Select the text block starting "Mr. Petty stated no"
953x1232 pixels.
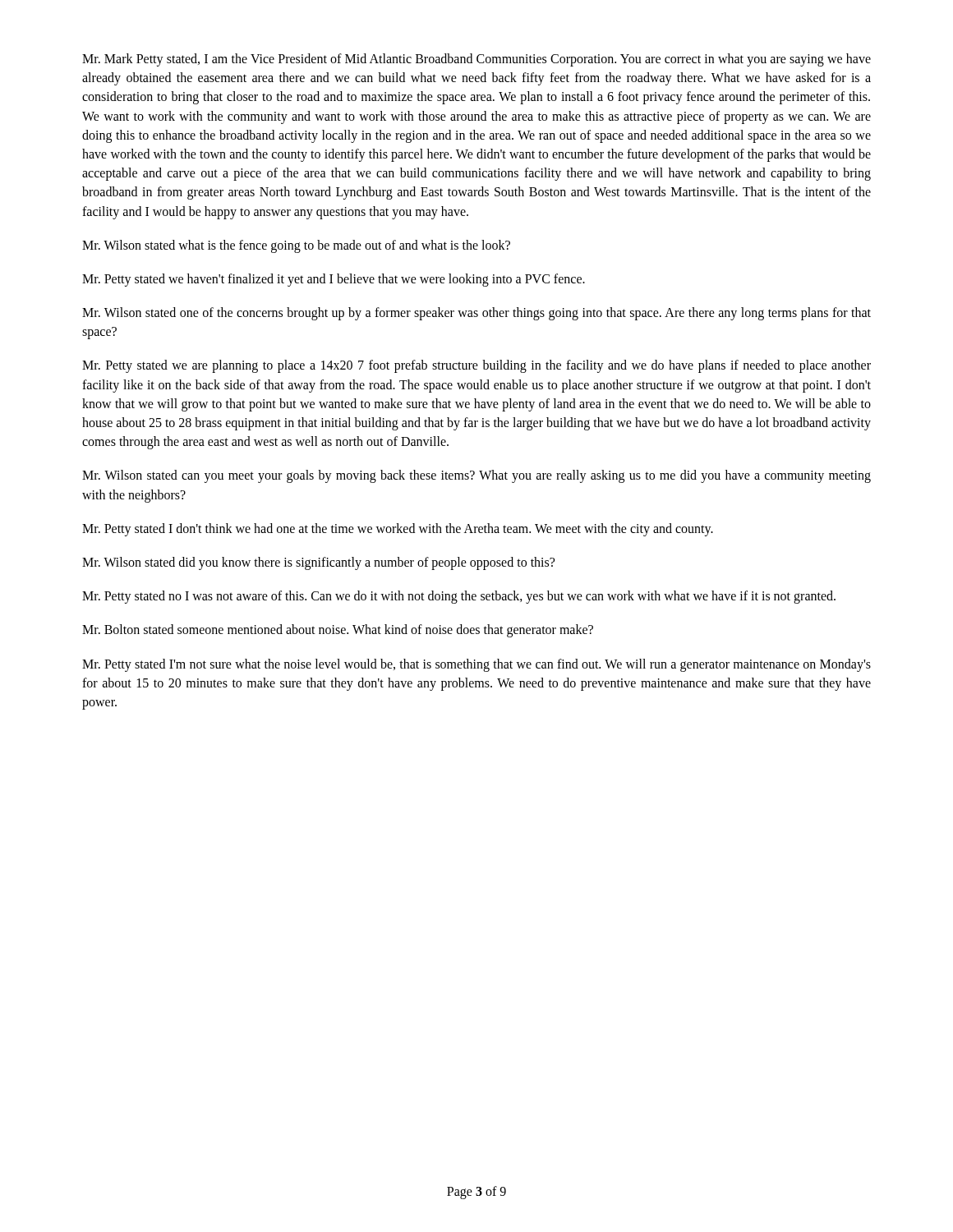click(x=459, y=596)
